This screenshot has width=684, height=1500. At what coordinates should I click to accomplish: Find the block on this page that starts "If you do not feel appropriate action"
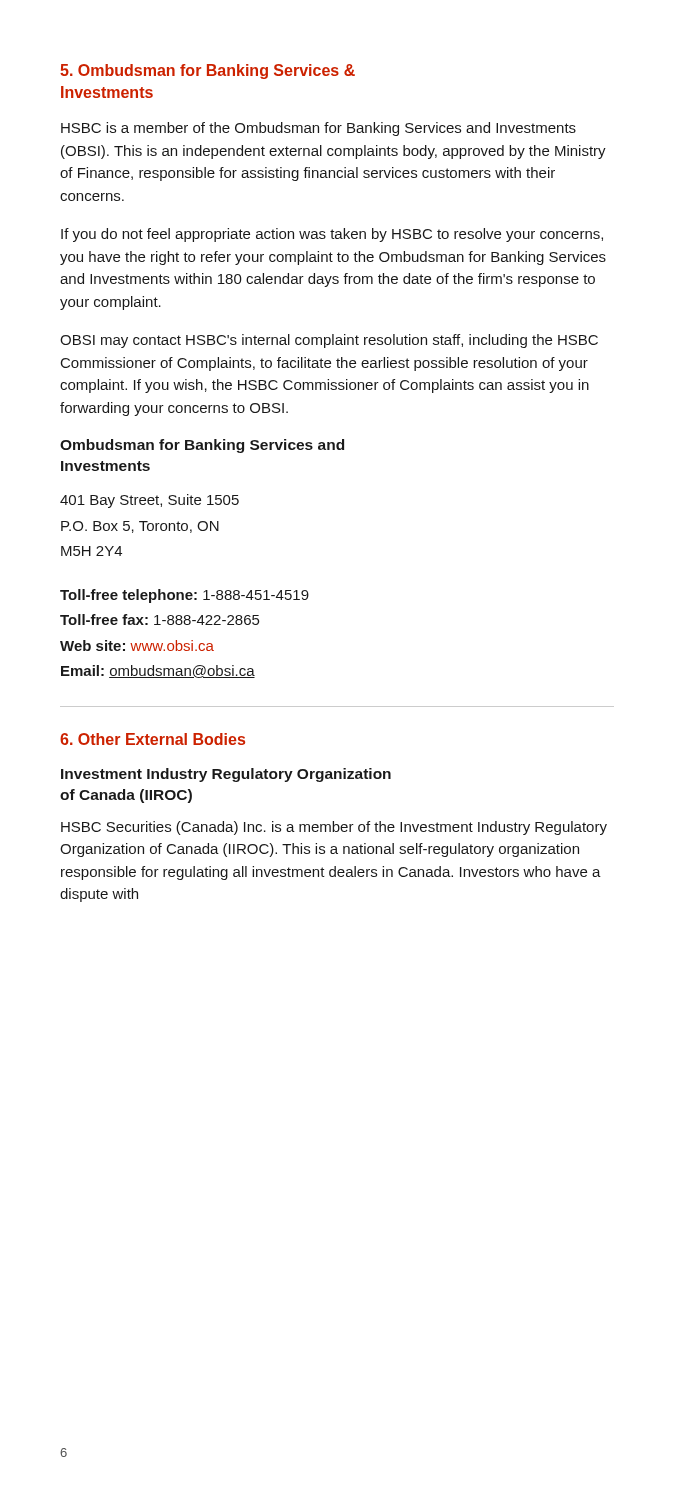coord(333,267)
